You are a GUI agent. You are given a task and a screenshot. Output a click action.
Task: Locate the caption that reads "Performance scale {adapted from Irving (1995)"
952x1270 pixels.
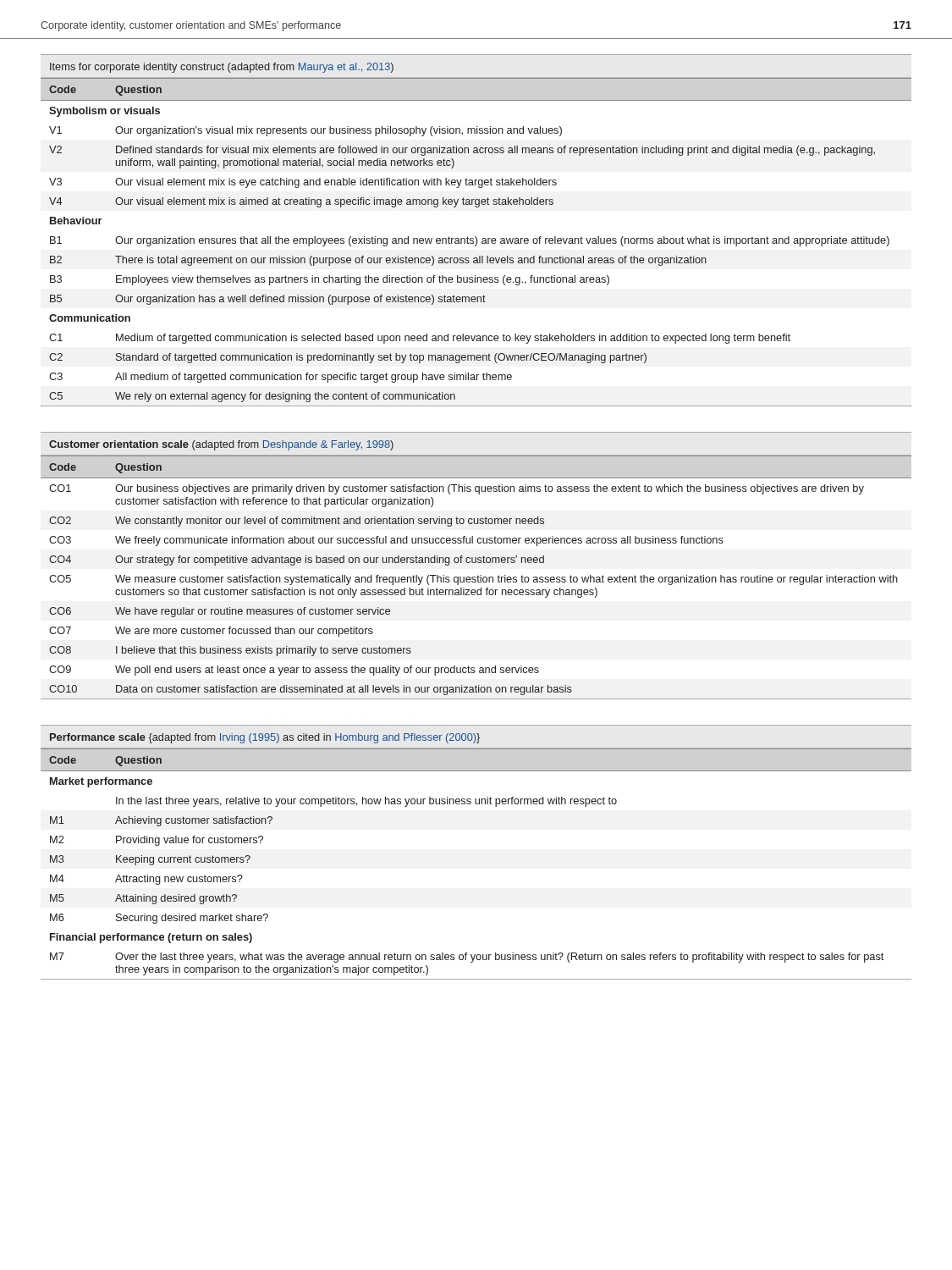click(265, 737)
